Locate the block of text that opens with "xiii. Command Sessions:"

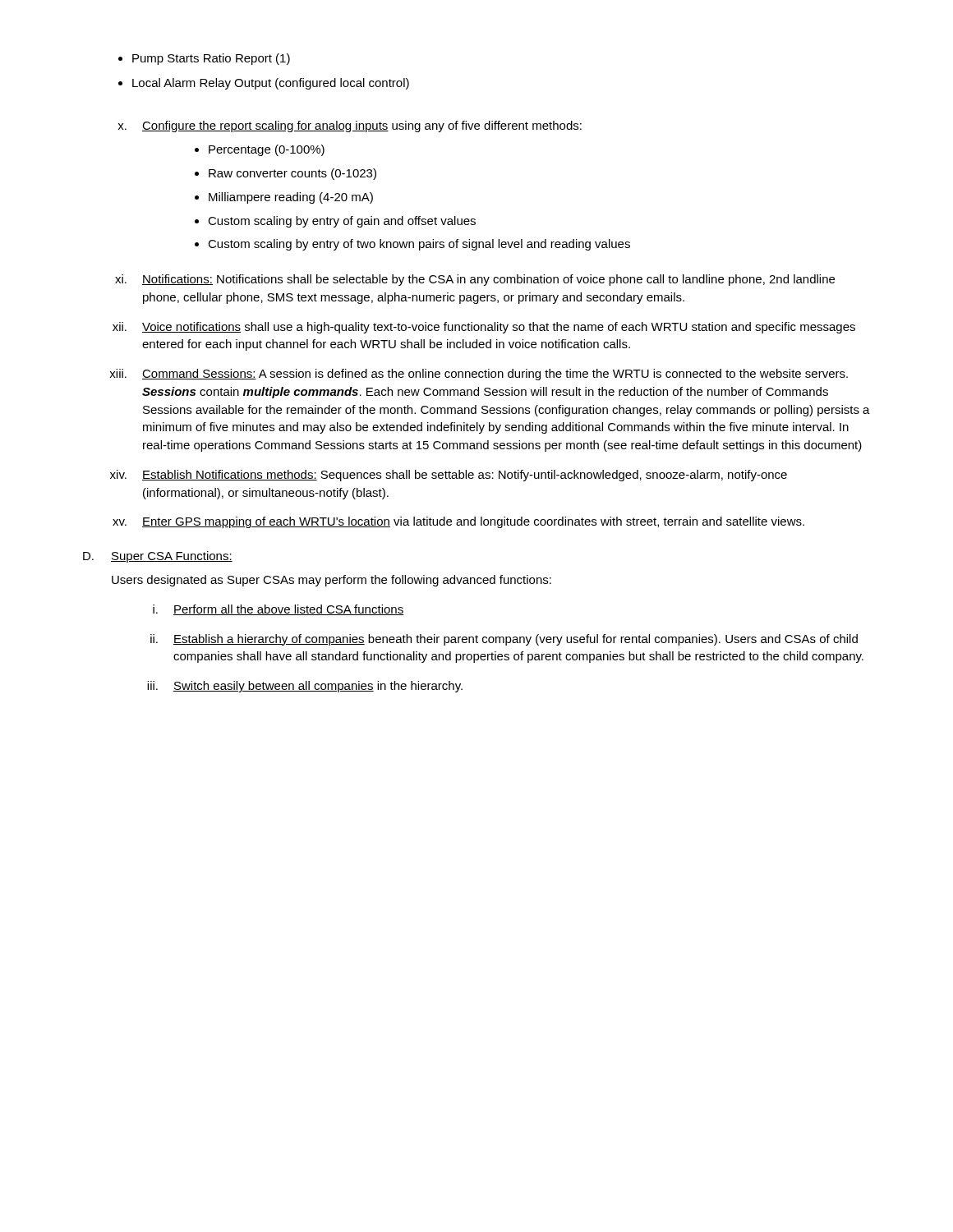476,409
